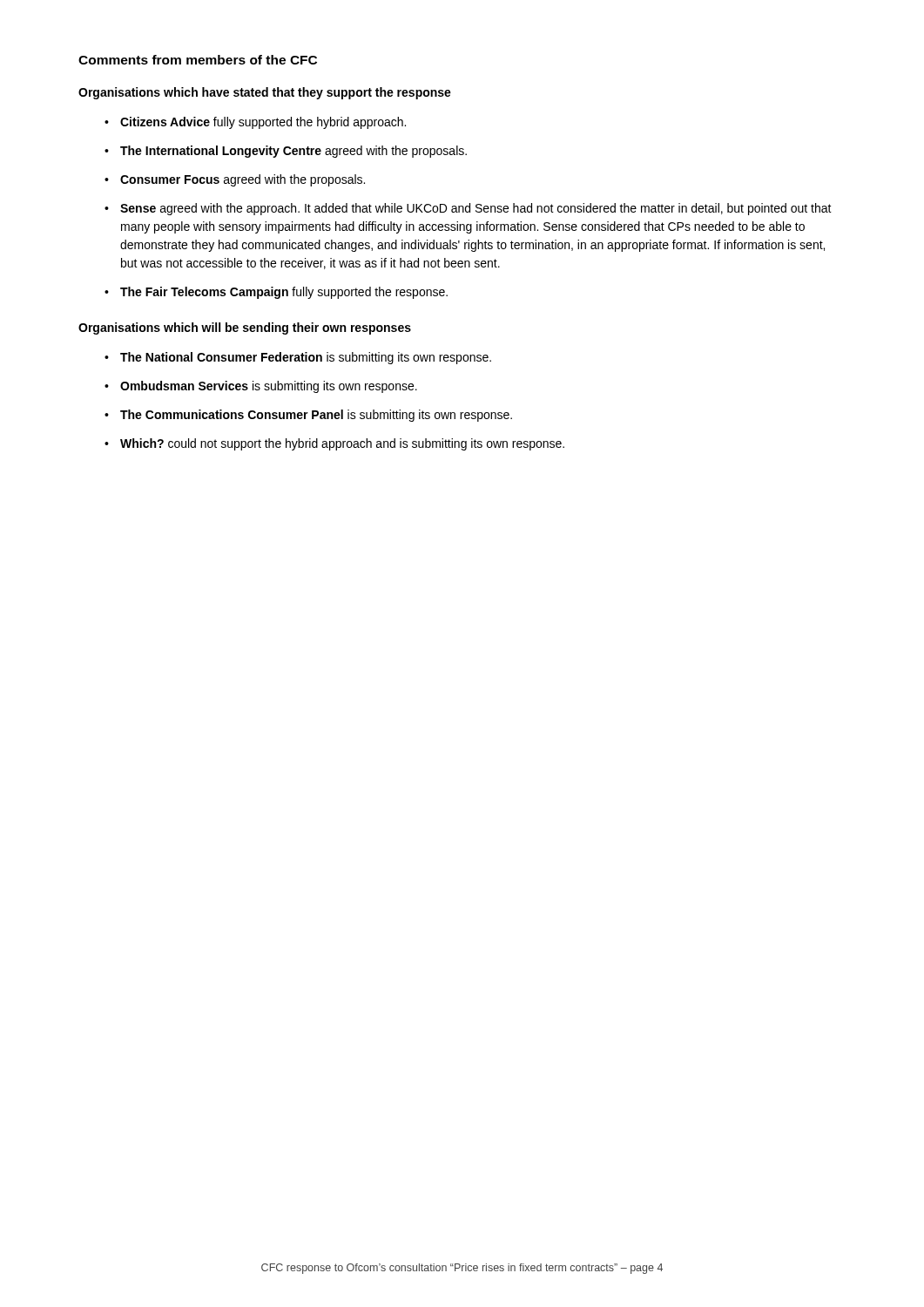Find the block starting "• The Communications"

coord(475,415)
